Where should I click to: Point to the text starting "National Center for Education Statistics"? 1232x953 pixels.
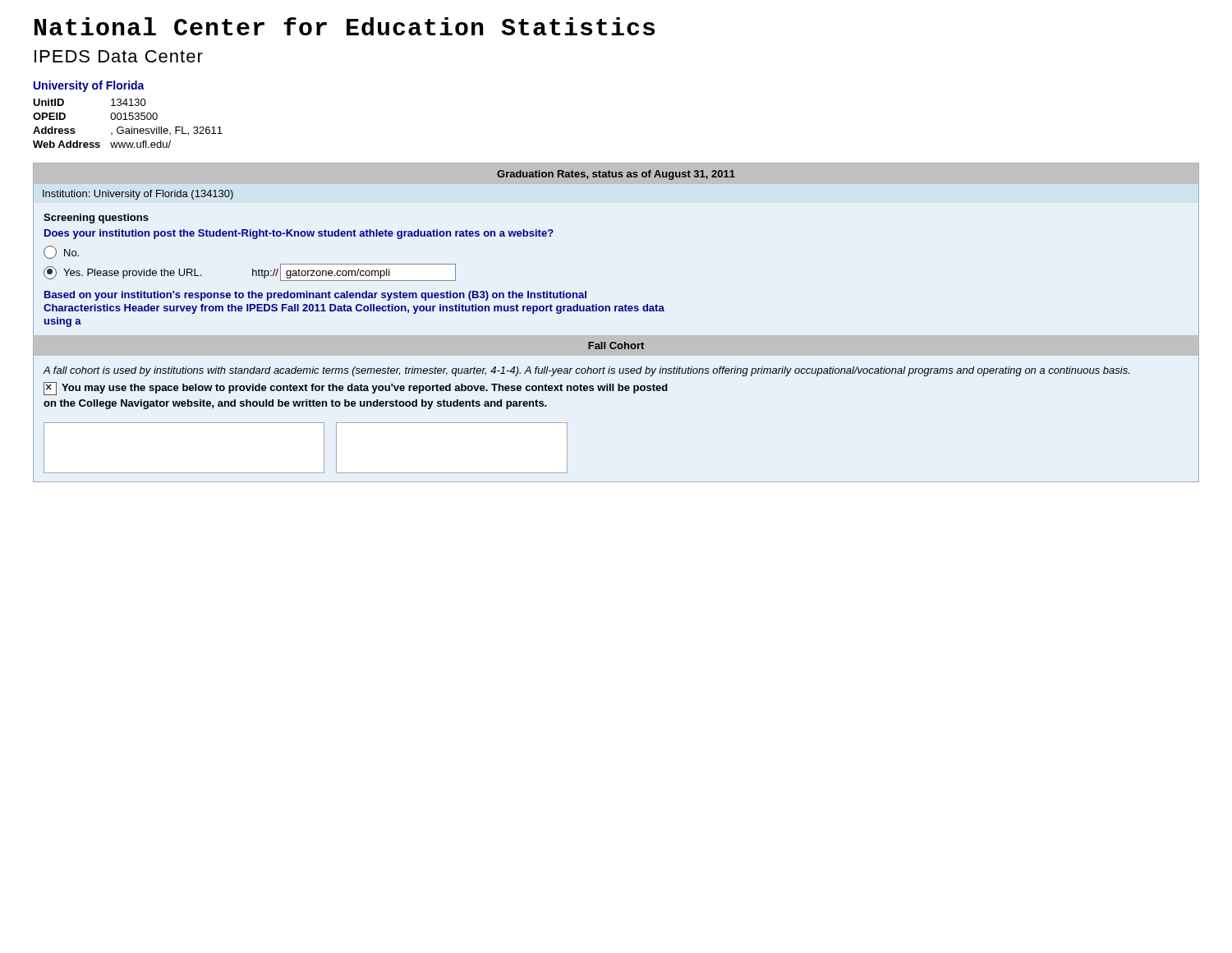[x=345, y=29]
